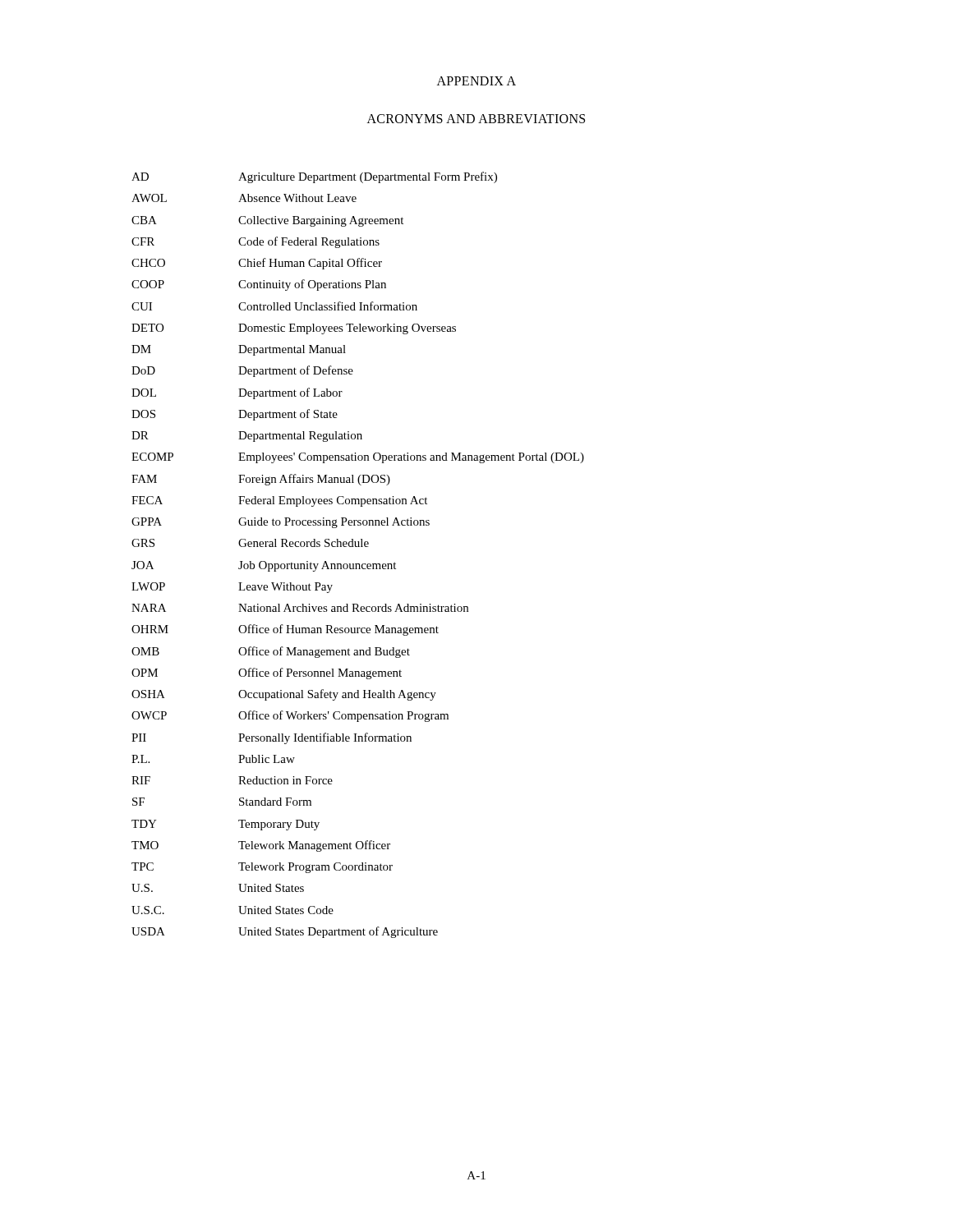The image size is (953, 1232).
Task: Select the passage starting "P.L. Public Law"
Action: (143, 759)
